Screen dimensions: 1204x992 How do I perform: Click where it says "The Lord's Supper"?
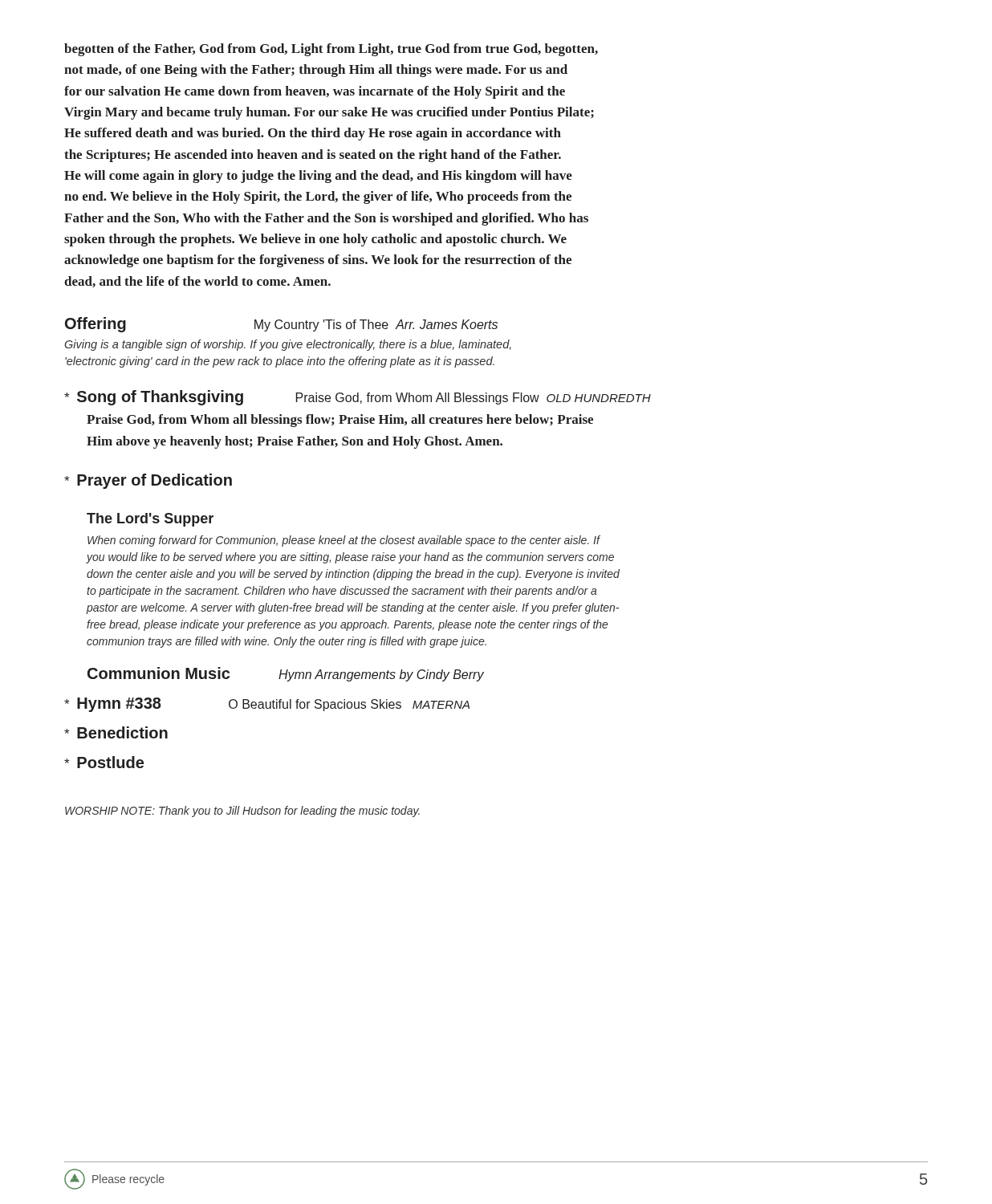[x=150, y=518]
